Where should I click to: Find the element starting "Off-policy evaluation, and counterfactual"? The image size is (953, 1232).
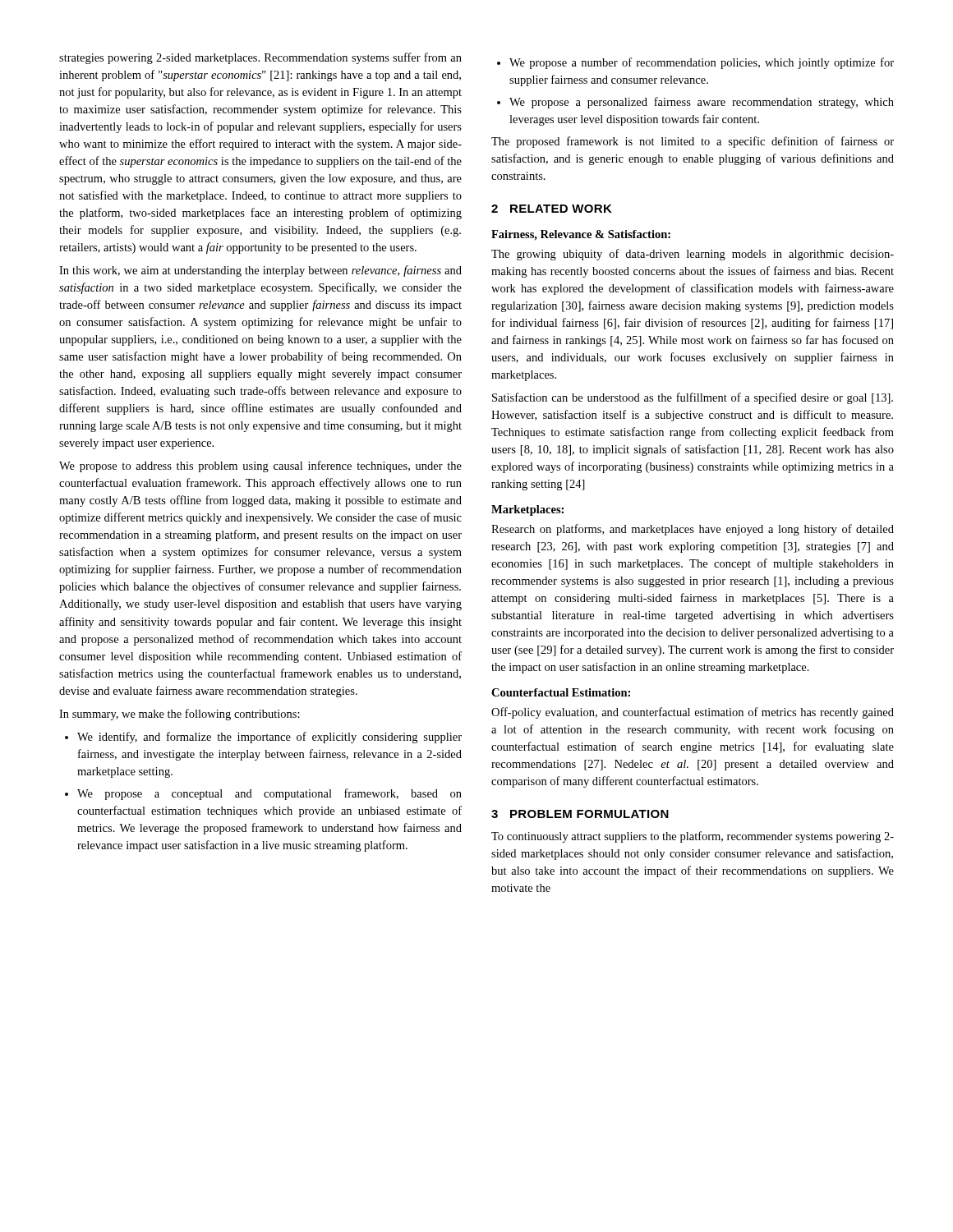[693, 747]
